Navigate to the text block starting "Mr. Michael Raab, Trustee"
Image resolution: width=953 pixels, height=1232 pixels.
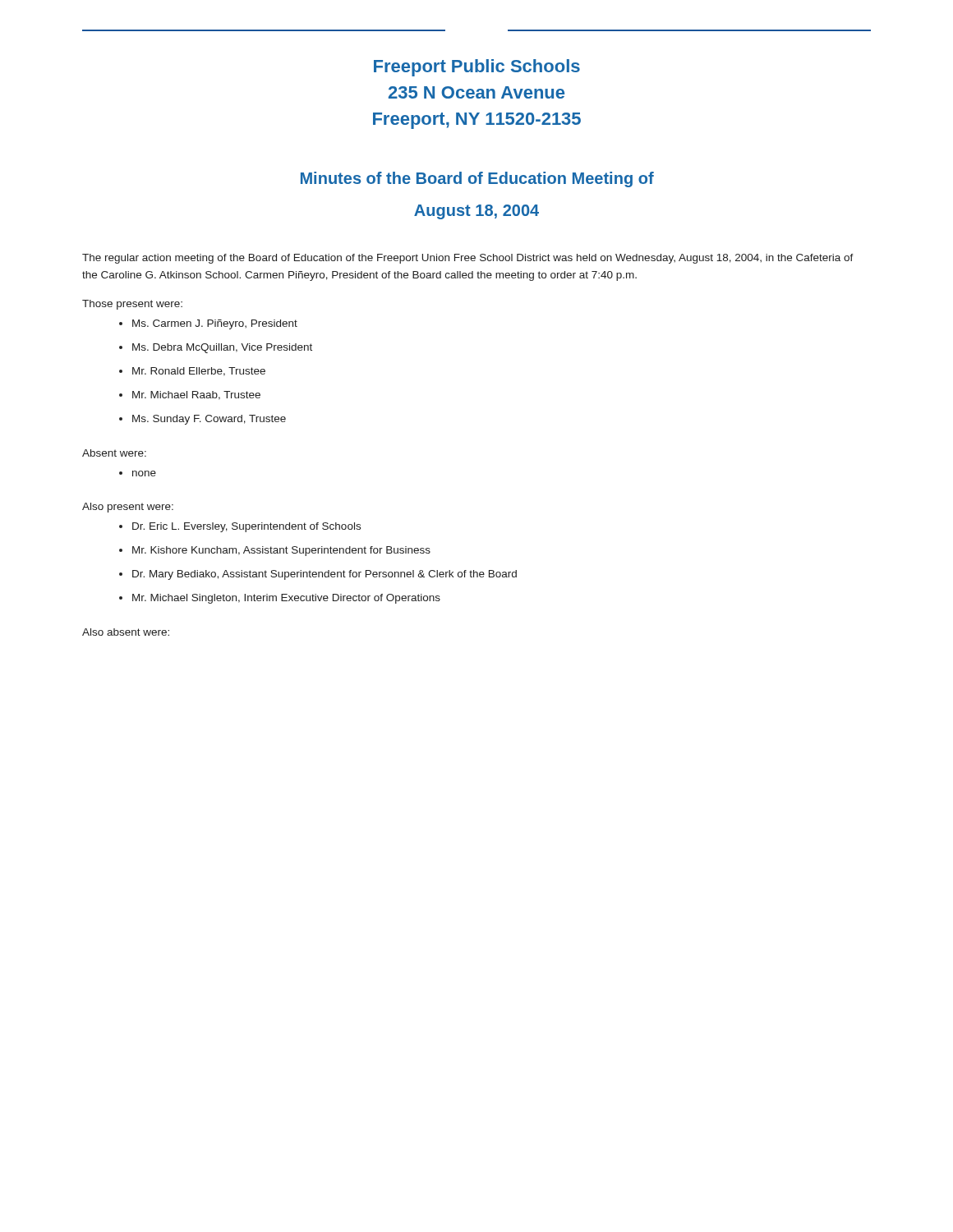click(196, 395)
